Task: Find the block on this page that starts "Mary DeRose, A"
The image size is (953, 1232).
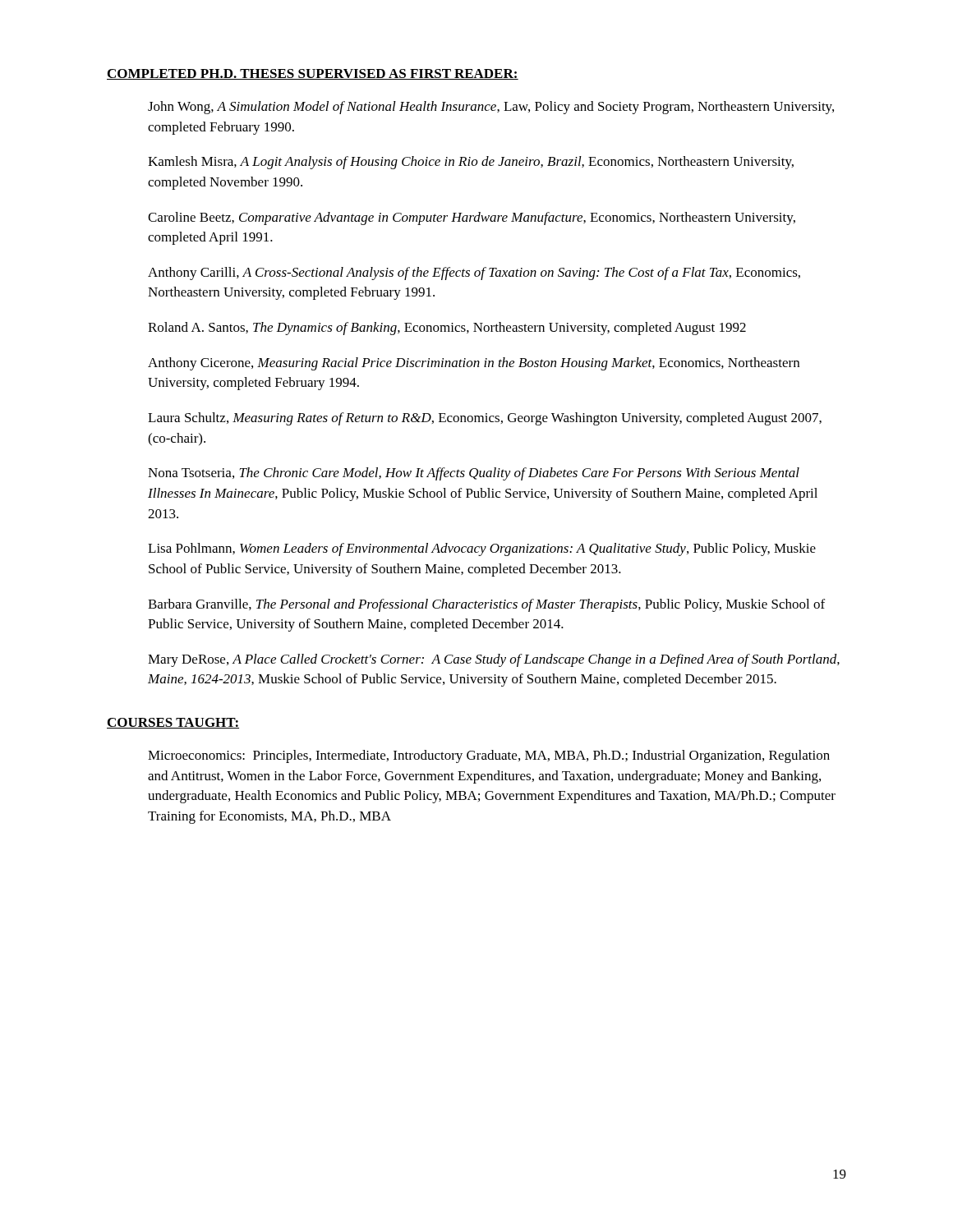Action: (494, 669)
